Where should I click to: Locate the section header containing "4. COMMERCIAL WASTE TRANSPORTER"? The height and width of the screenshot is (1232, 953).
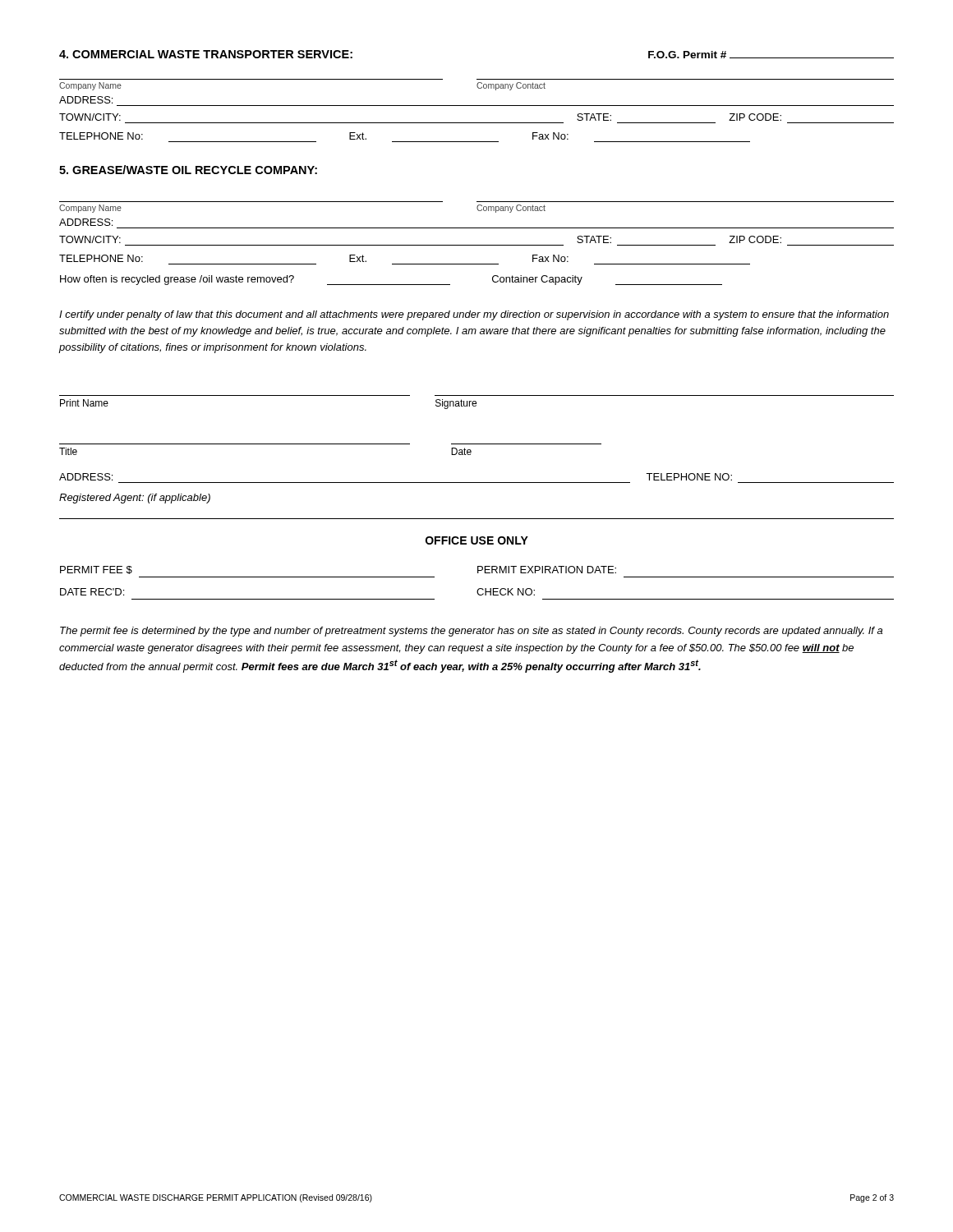pyautogui.click(x=206, y=54)
